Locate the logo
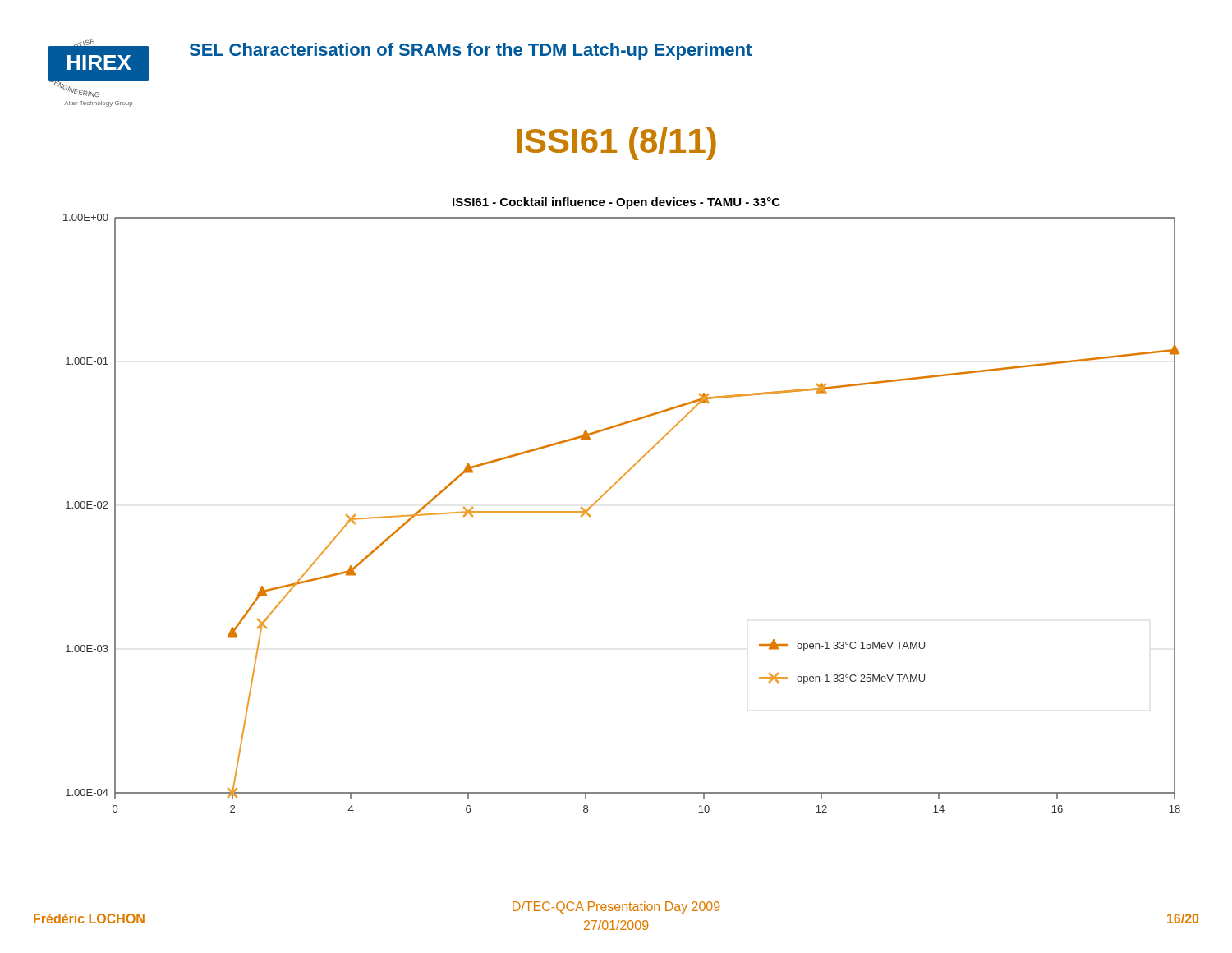1232x953 pixels. pyautogui.click(x=99, y=68)
